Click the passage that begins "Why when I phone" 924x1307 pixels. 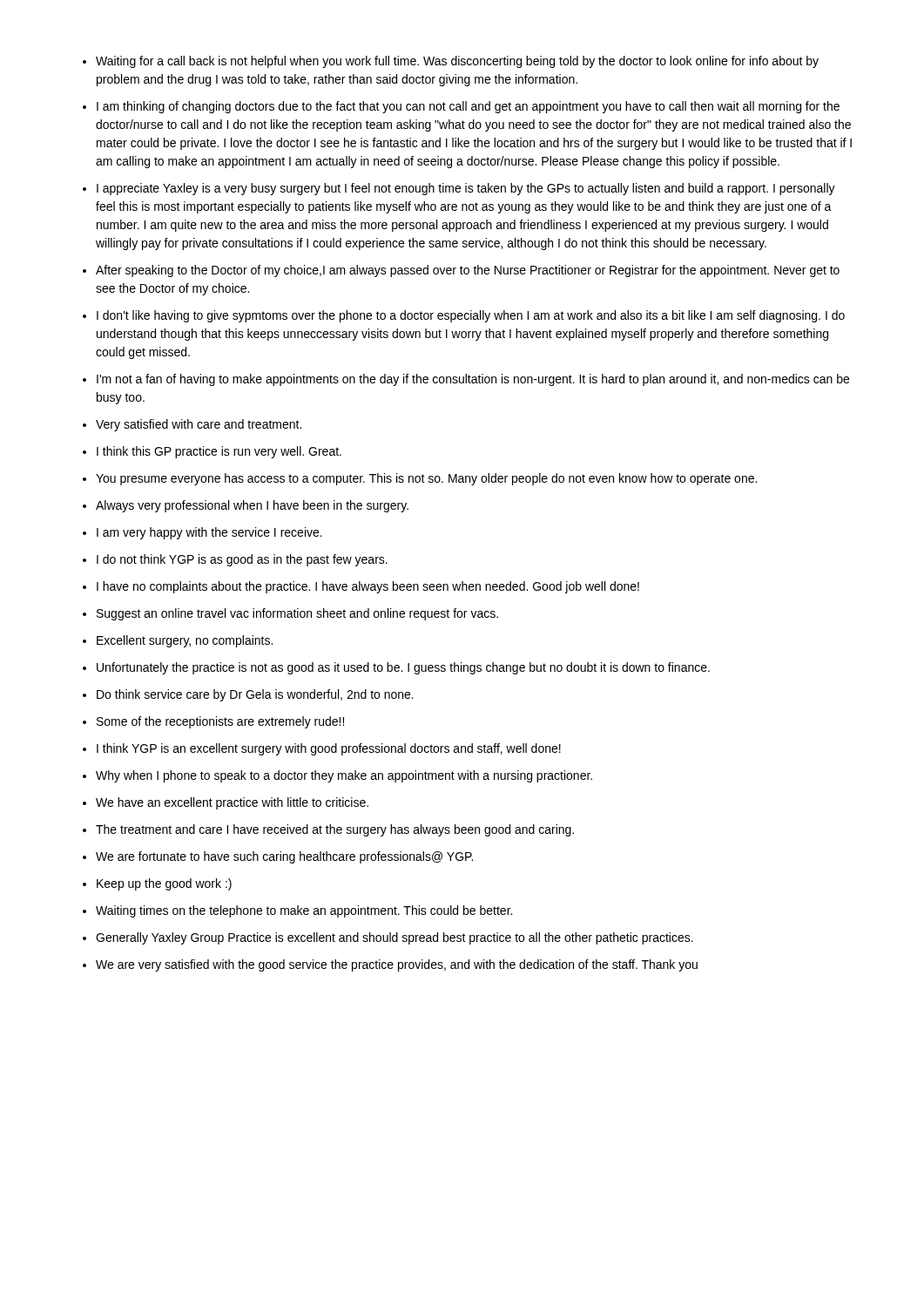(x=462, y=776)
